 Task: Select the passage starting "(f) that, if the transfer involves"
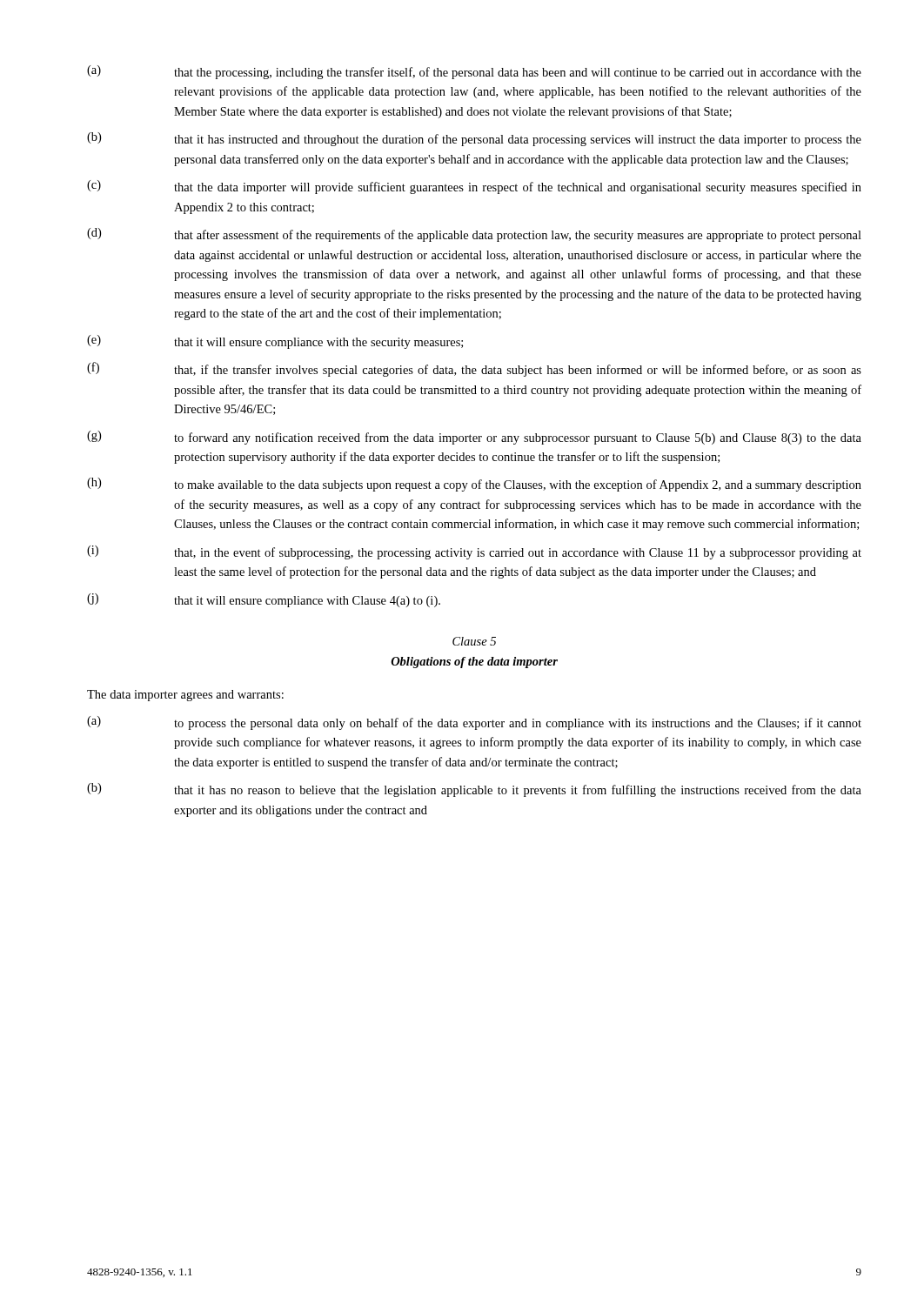coord(474,390)
